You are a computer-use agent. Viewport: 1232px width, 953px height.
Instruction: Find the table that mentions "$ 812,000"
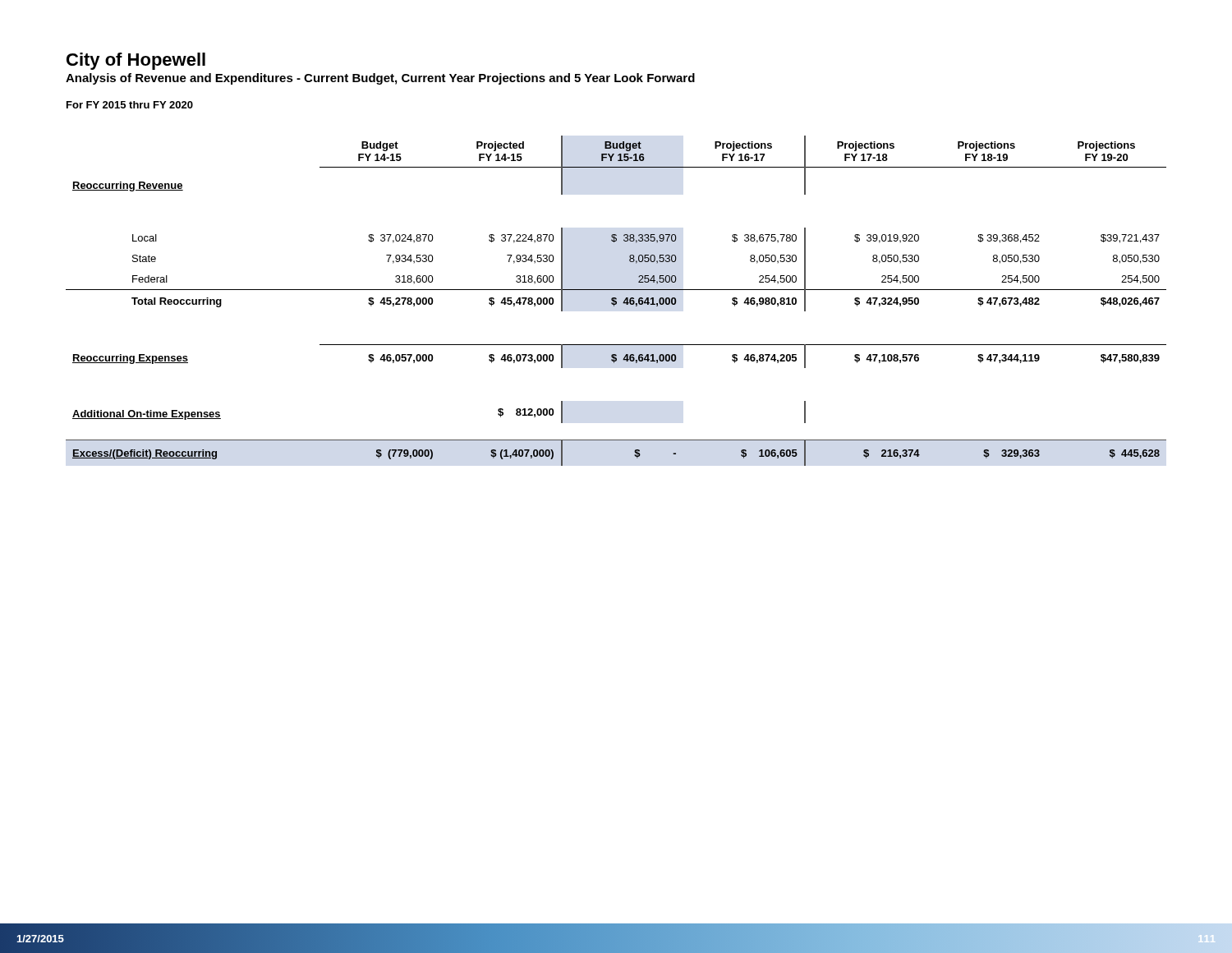616,300
